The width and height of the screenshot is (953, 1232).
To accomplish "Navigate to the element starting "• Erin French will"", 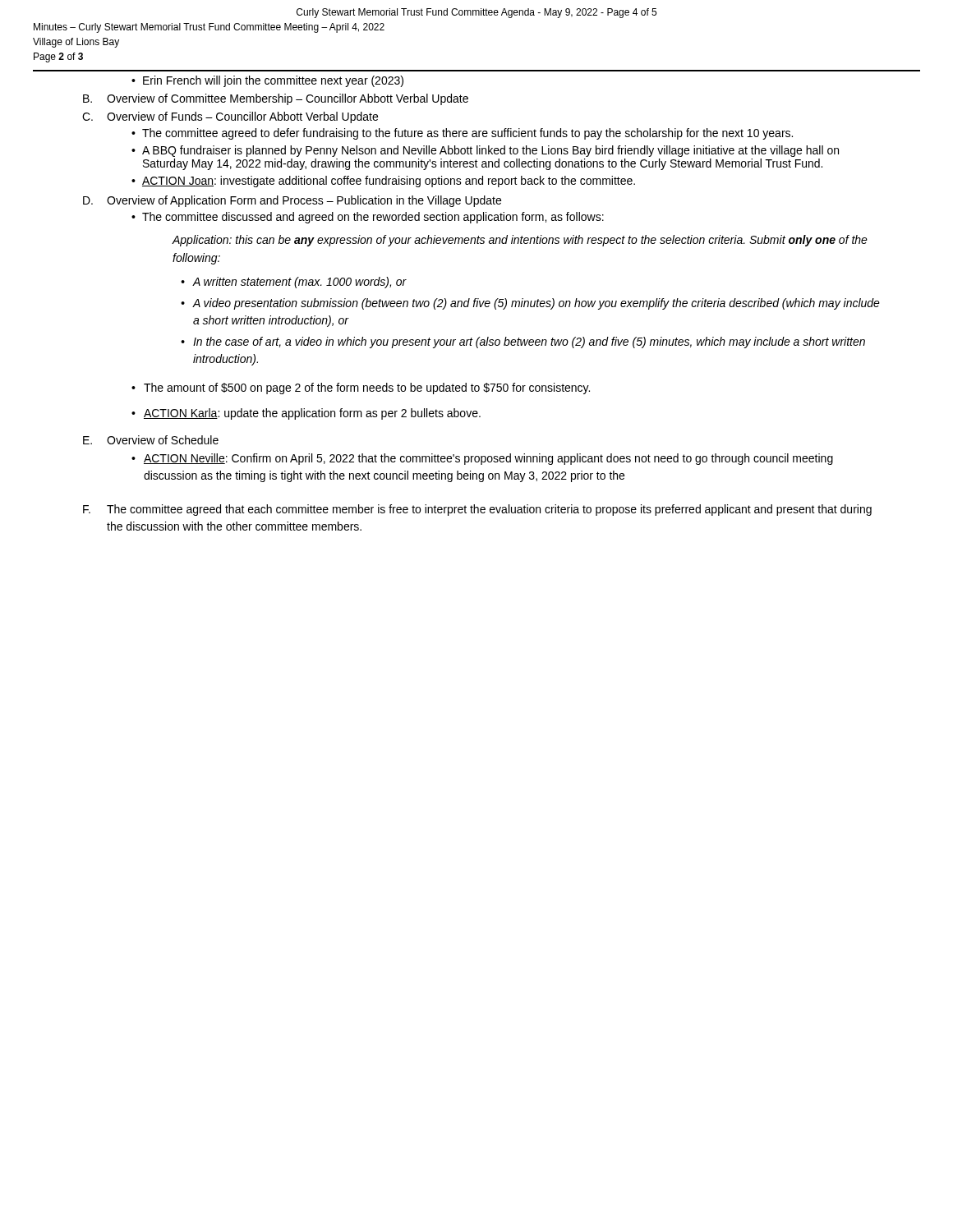I will coord(268,81).
